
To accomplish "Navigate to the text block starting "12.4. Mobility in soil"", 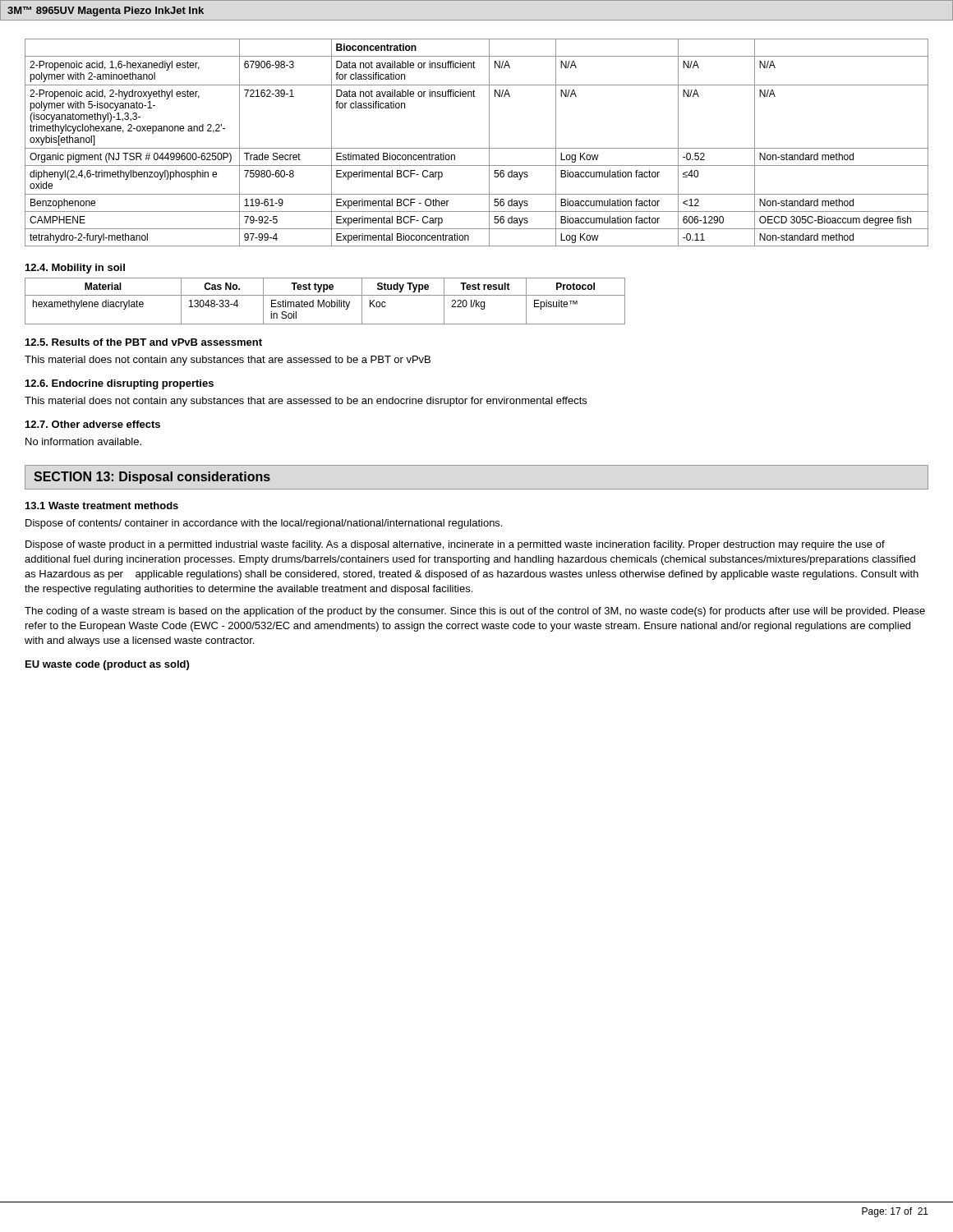I will coord(75,267).
